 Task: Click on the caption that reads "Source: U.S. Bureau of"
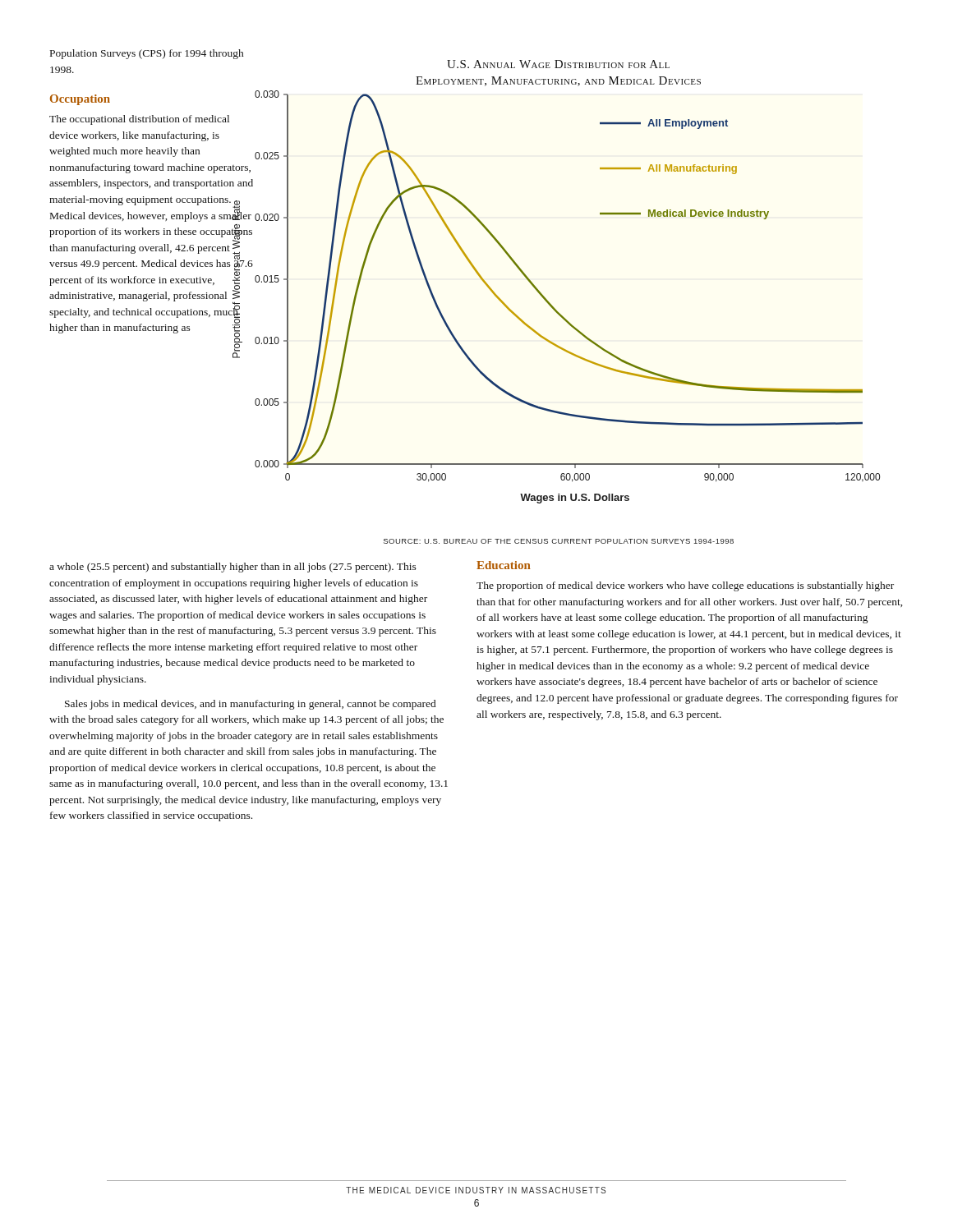point(559,541)
